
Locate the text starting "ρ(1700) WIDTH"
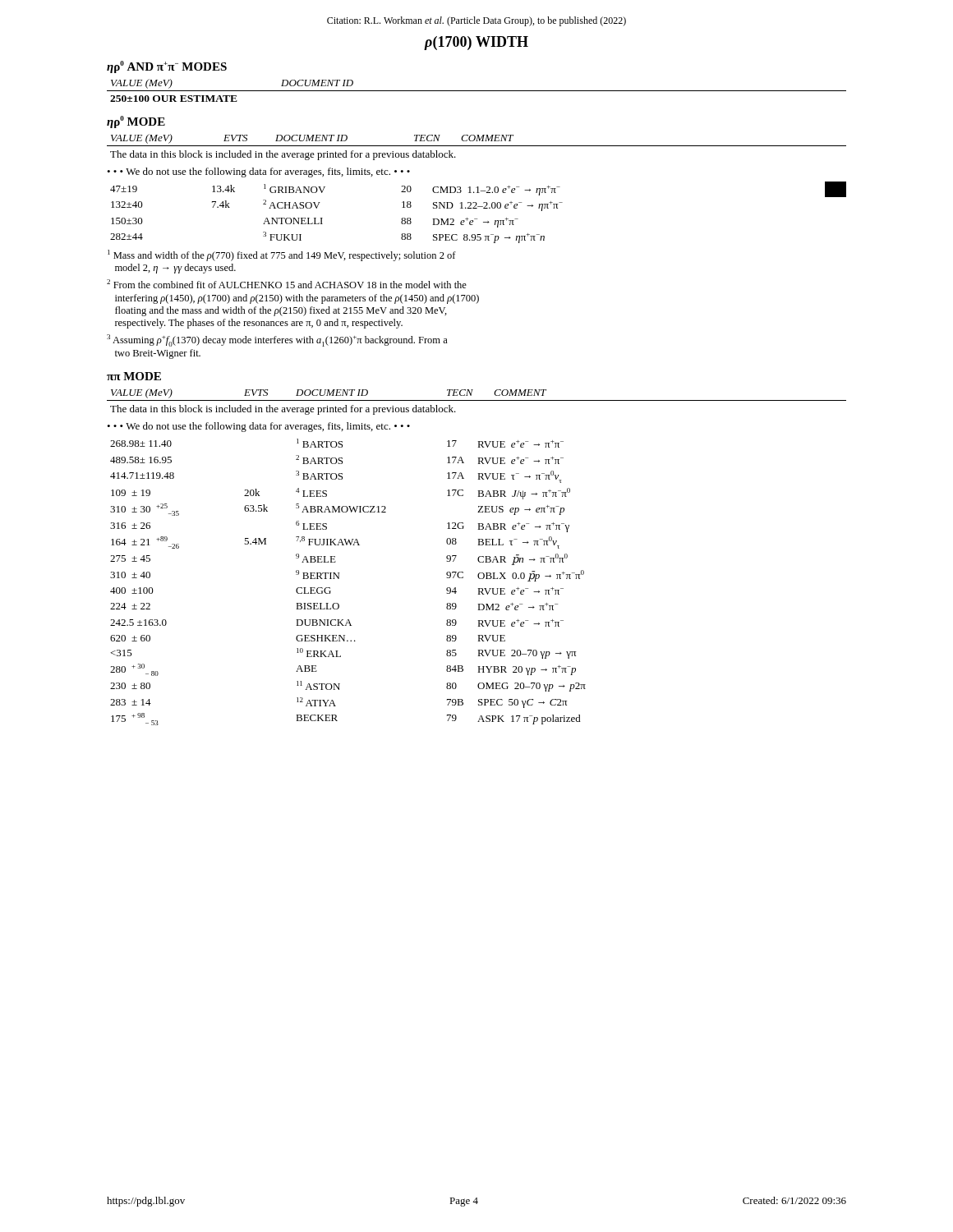tap(476, 42)
